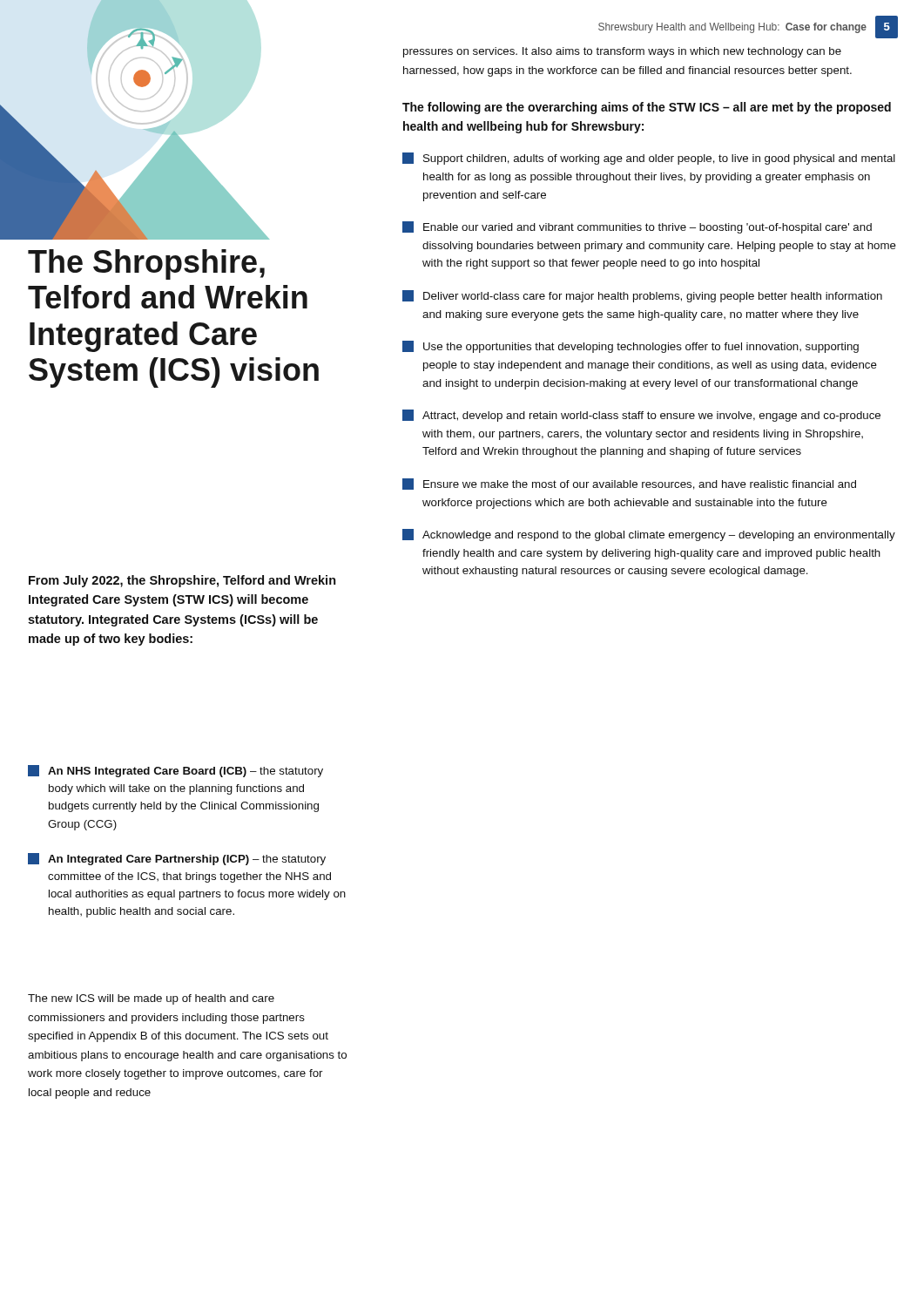Click on the element starting "An NHS Integrated Care"
Viewport: 924px width, 1307px height.
(x=188, y=798)
